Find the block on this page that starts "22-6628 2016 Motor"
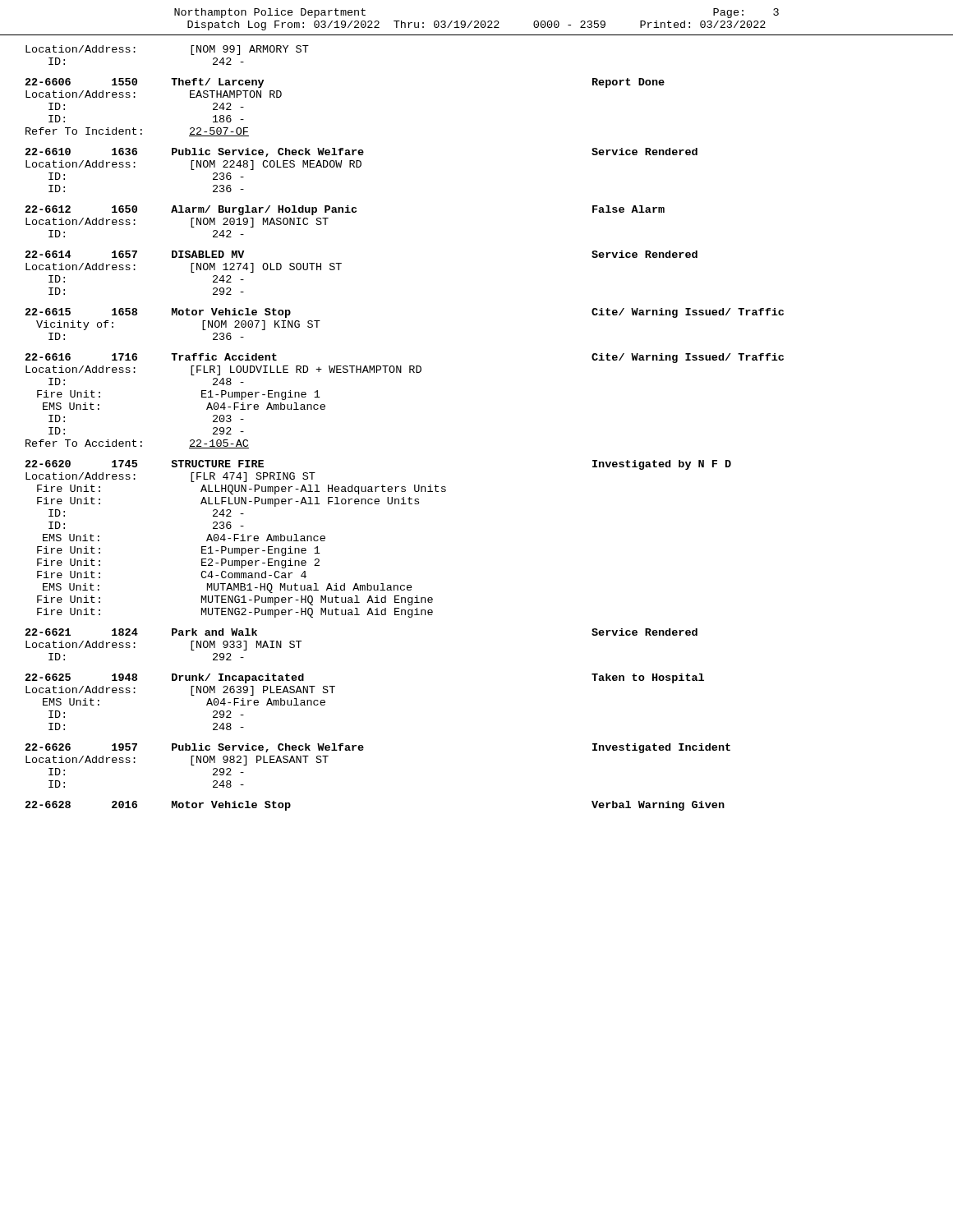This screenshot has width=953, height=1232. pyautogui.click(x=49, y=805)
